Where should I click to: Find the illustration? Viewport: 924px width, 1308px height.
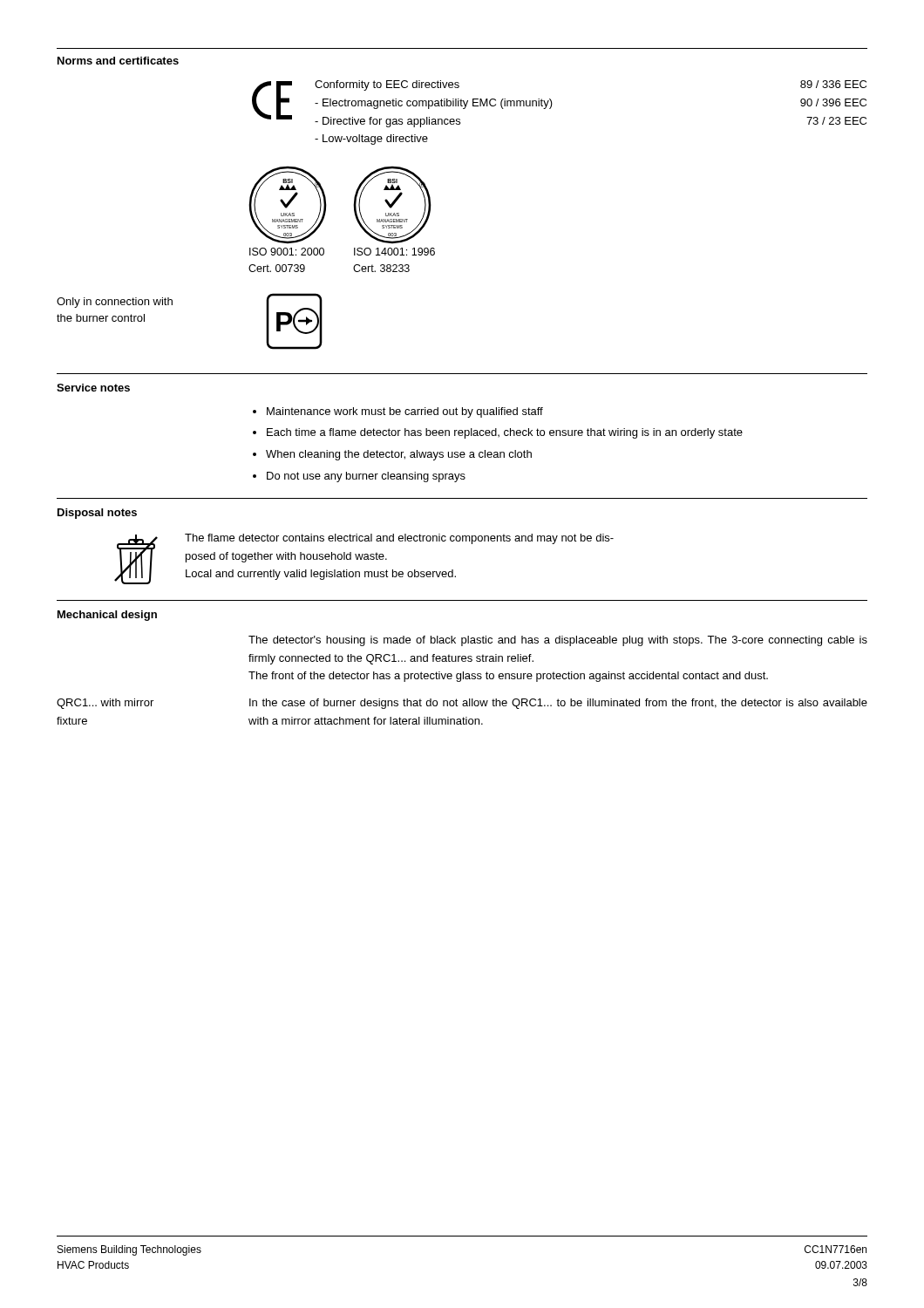pyautogui.click(x=136, y=560)
